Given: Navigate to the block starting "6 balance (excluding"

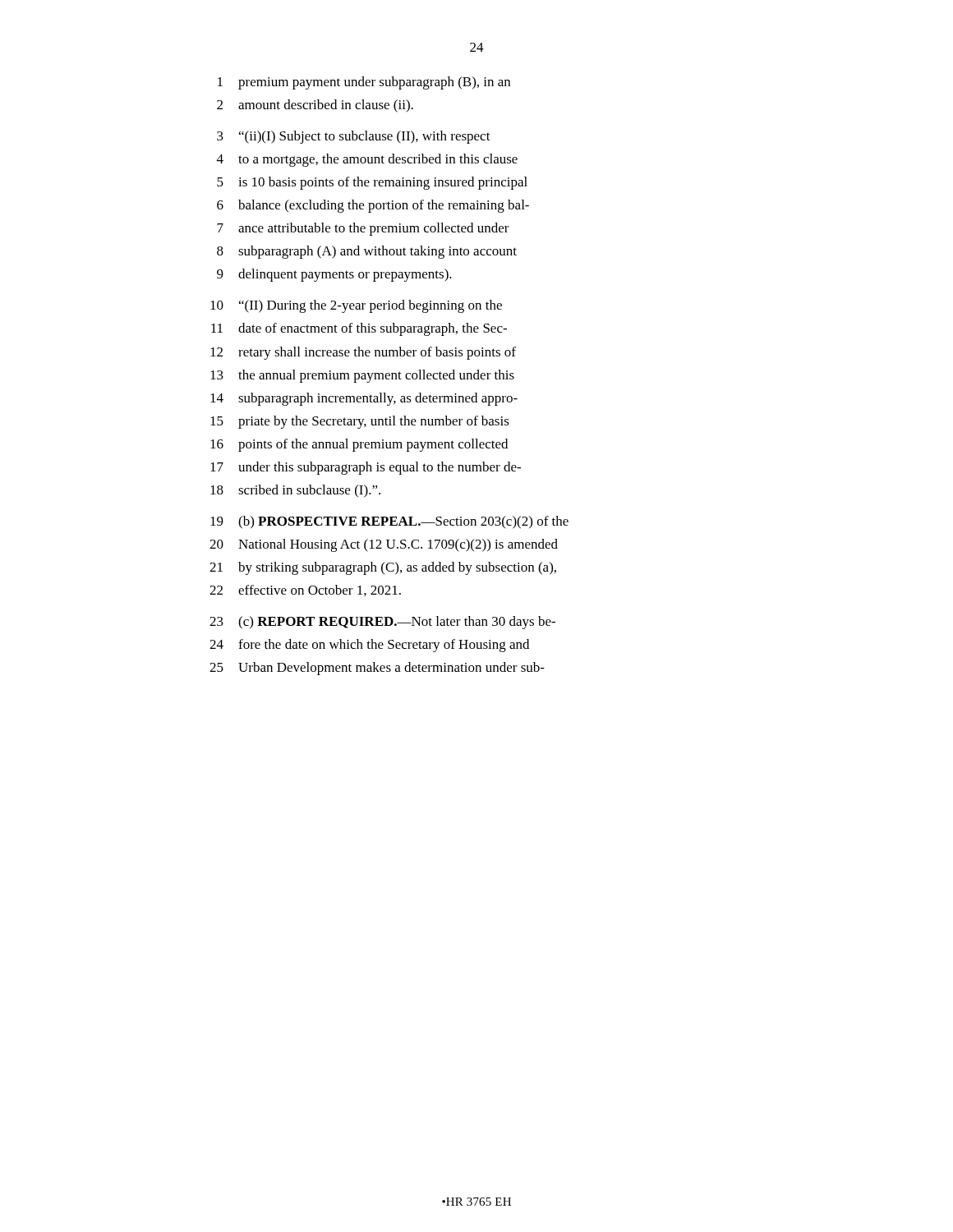Looking at the screenshot, I should (x=476, y=206).
